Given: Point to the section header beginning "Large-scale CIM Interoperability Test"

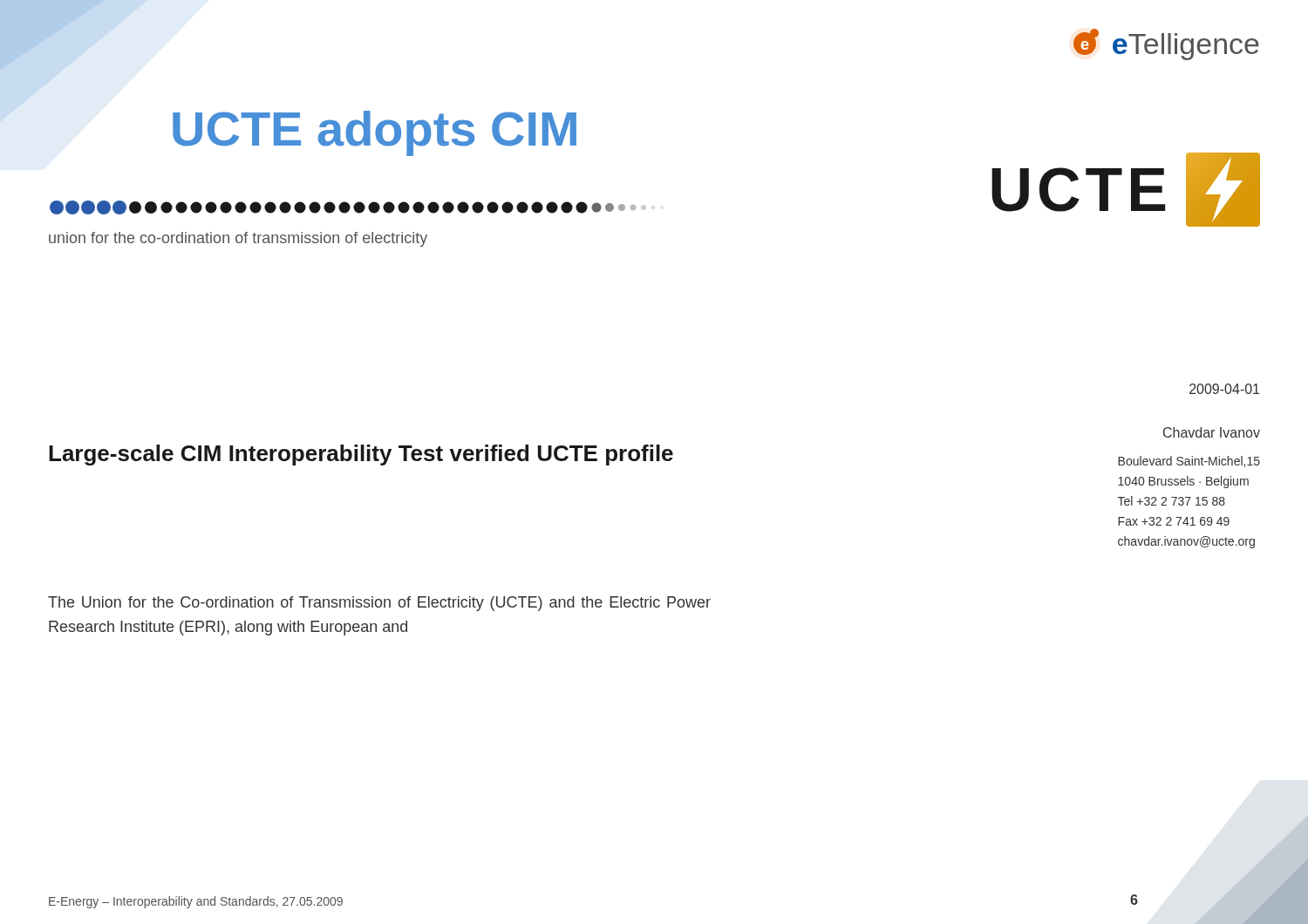Looking at the screenshot, I should point(361,453).
